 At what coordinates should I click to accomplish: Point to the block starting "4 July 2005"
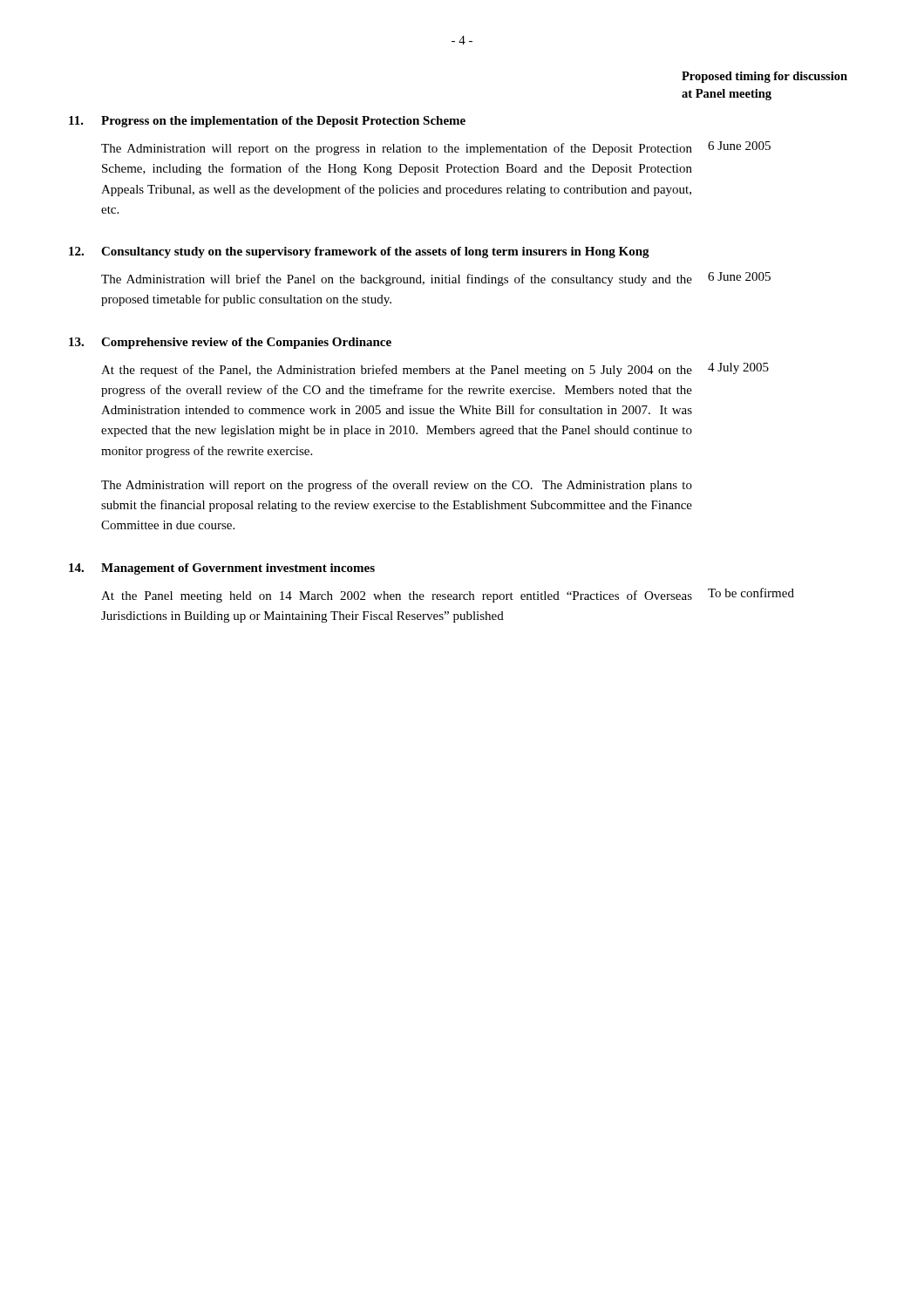(738, 367)
